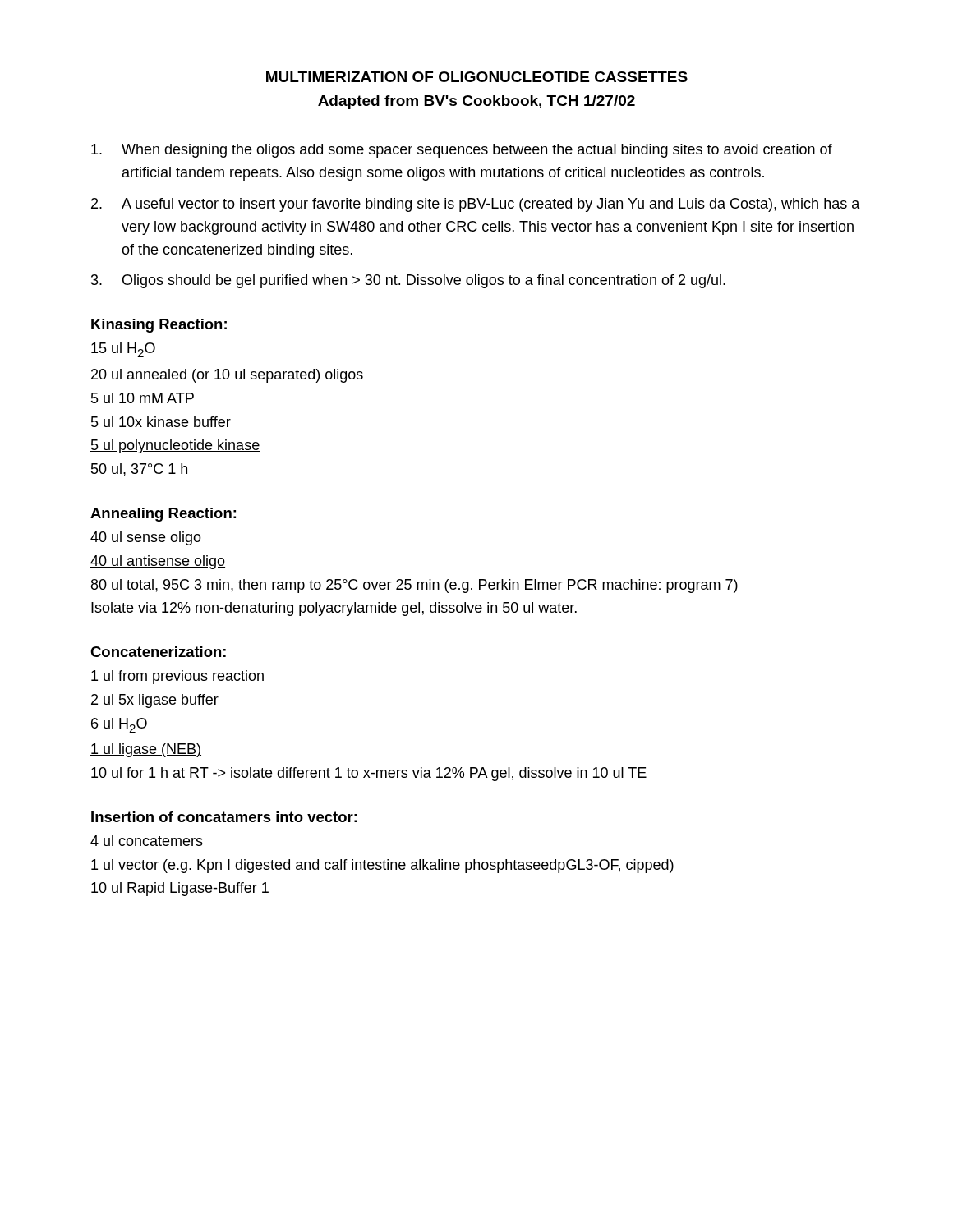Select the element starting "40 ul sense oligo 40"
The image size is (953, 1232).
pos(476,573)
